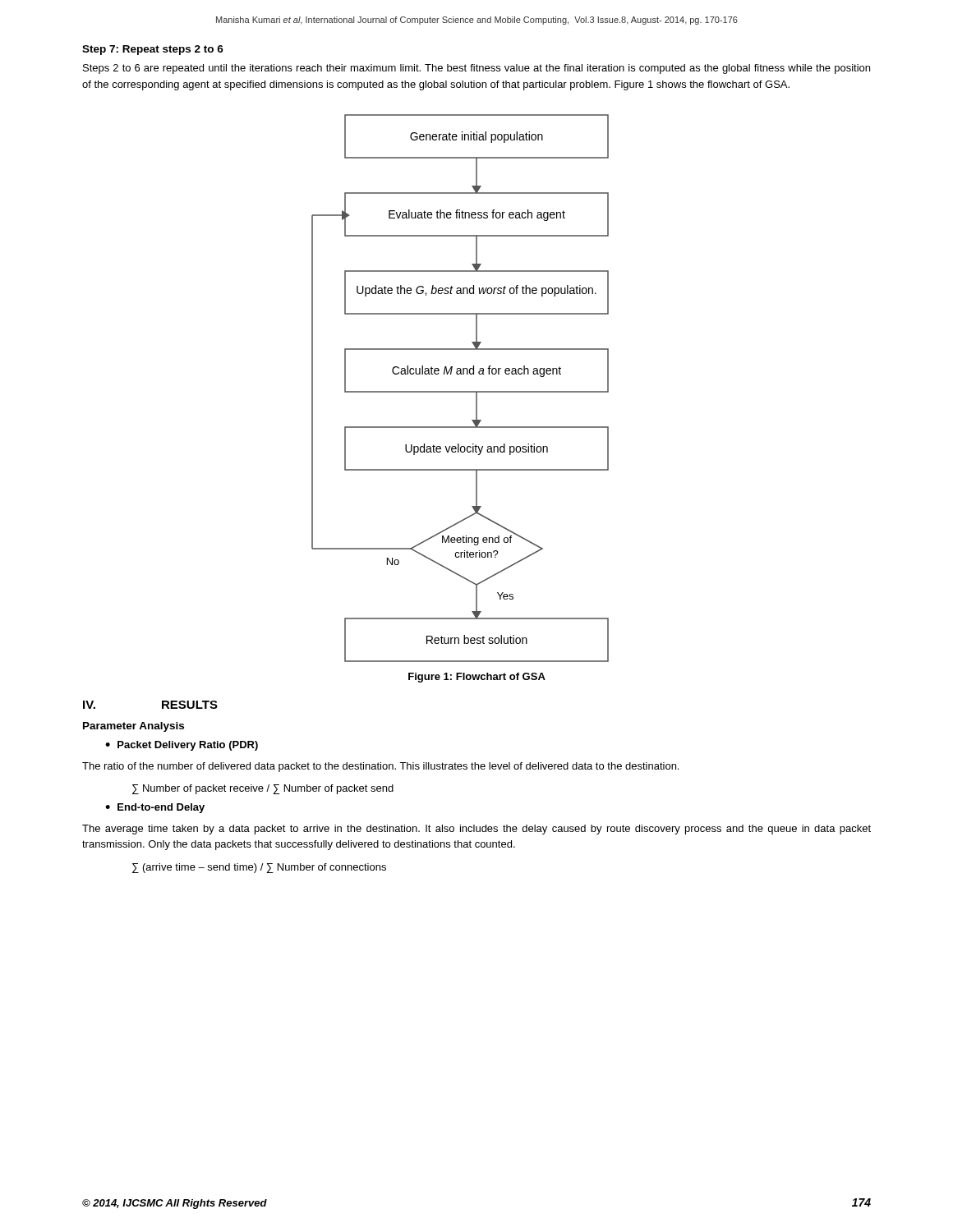
Task: Click on the flowchart
Action: tap(476, 386)
